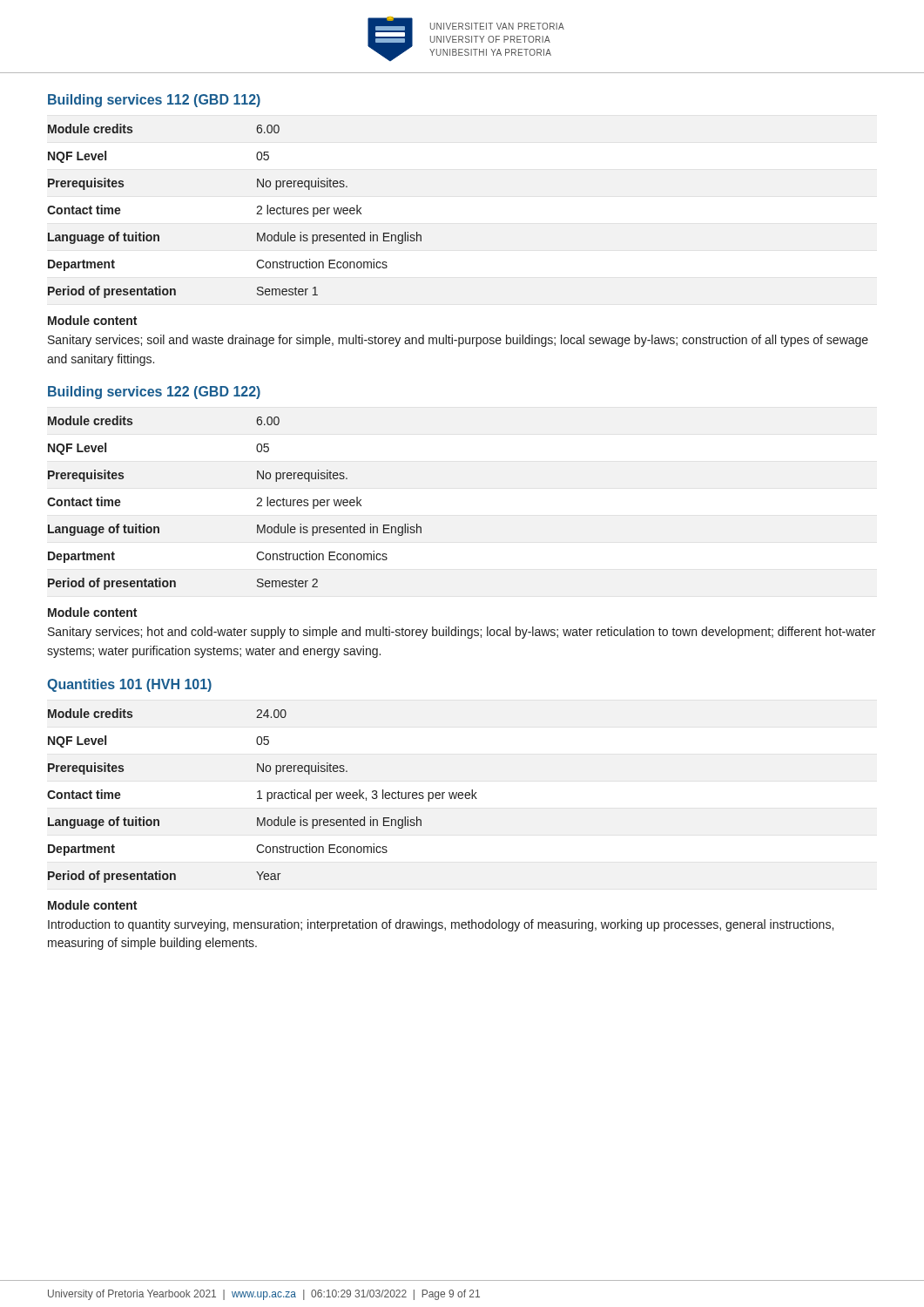Click on the section header containing "Building services 112 (GBD 112)"

pos(154,101)
